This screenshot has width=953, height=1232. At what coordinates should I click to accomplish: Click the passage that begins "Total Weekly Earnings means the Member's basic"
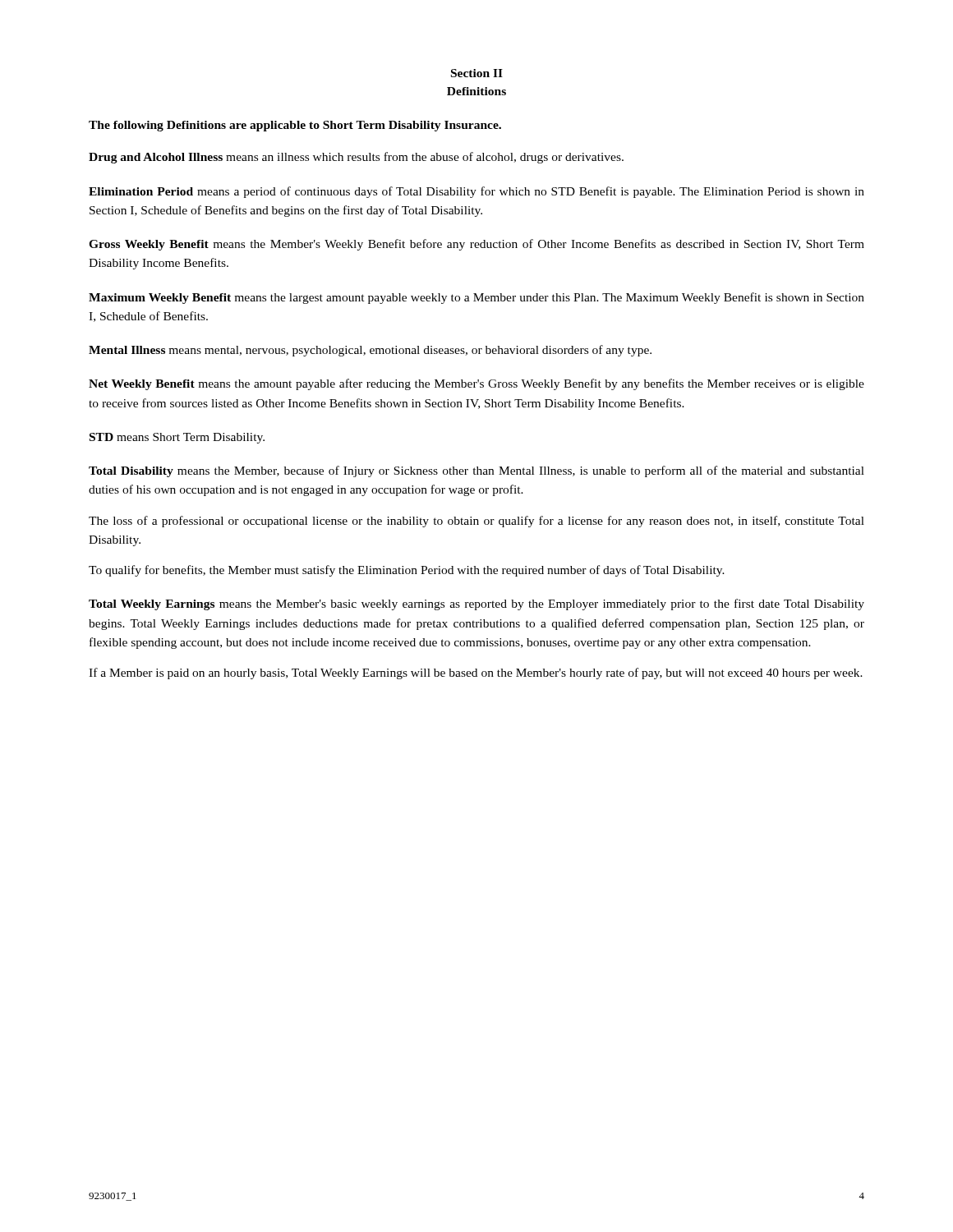[x=476, y=638]
